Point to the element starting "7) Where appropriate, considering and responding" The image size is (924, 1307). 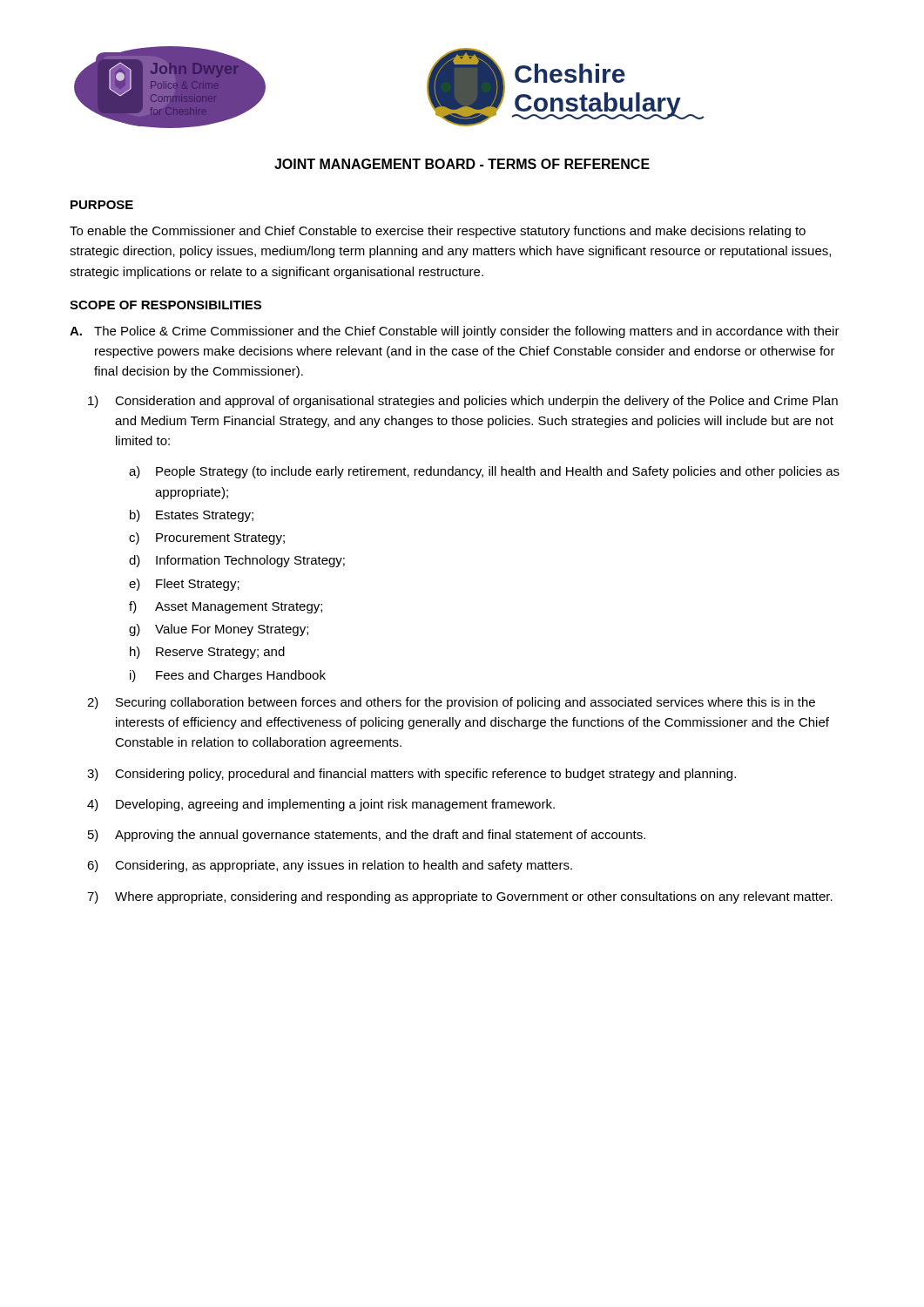tap(460, 896)
